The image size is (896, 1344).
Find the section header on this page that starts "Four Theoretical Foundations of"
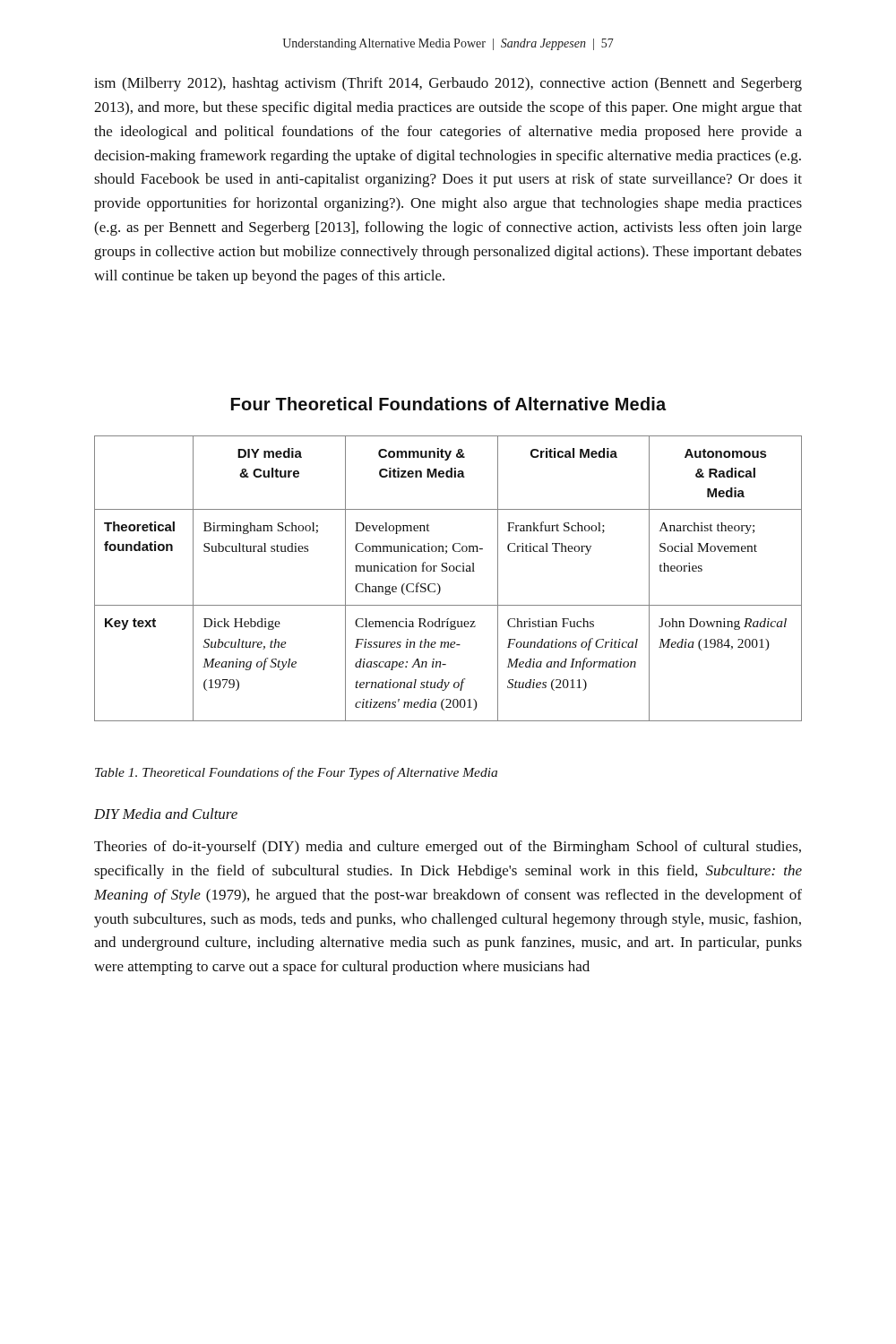tap(448, 404)
